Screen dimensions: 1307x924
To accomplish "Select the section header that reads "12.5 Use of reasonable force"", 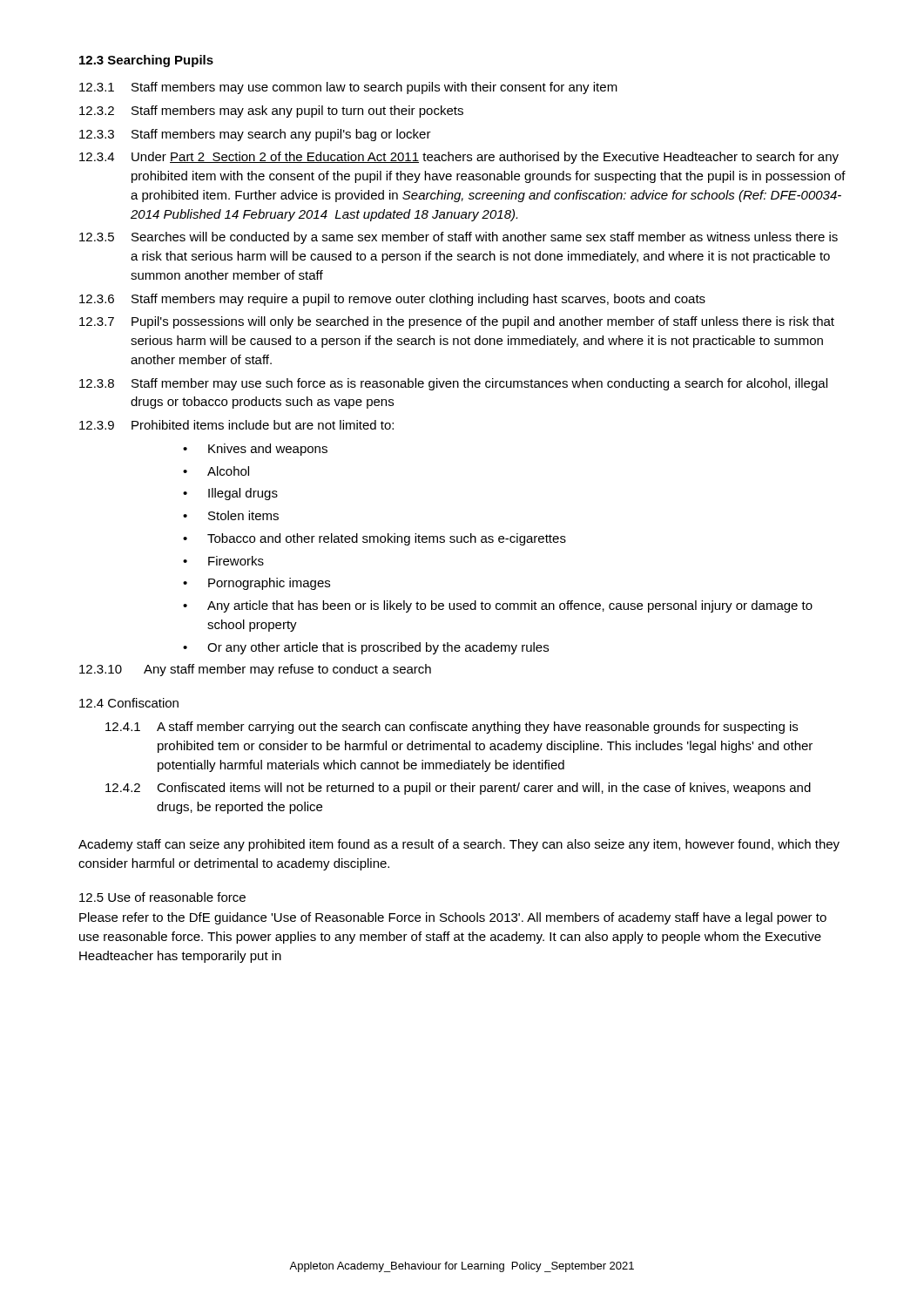I will [x=162, y=897].
